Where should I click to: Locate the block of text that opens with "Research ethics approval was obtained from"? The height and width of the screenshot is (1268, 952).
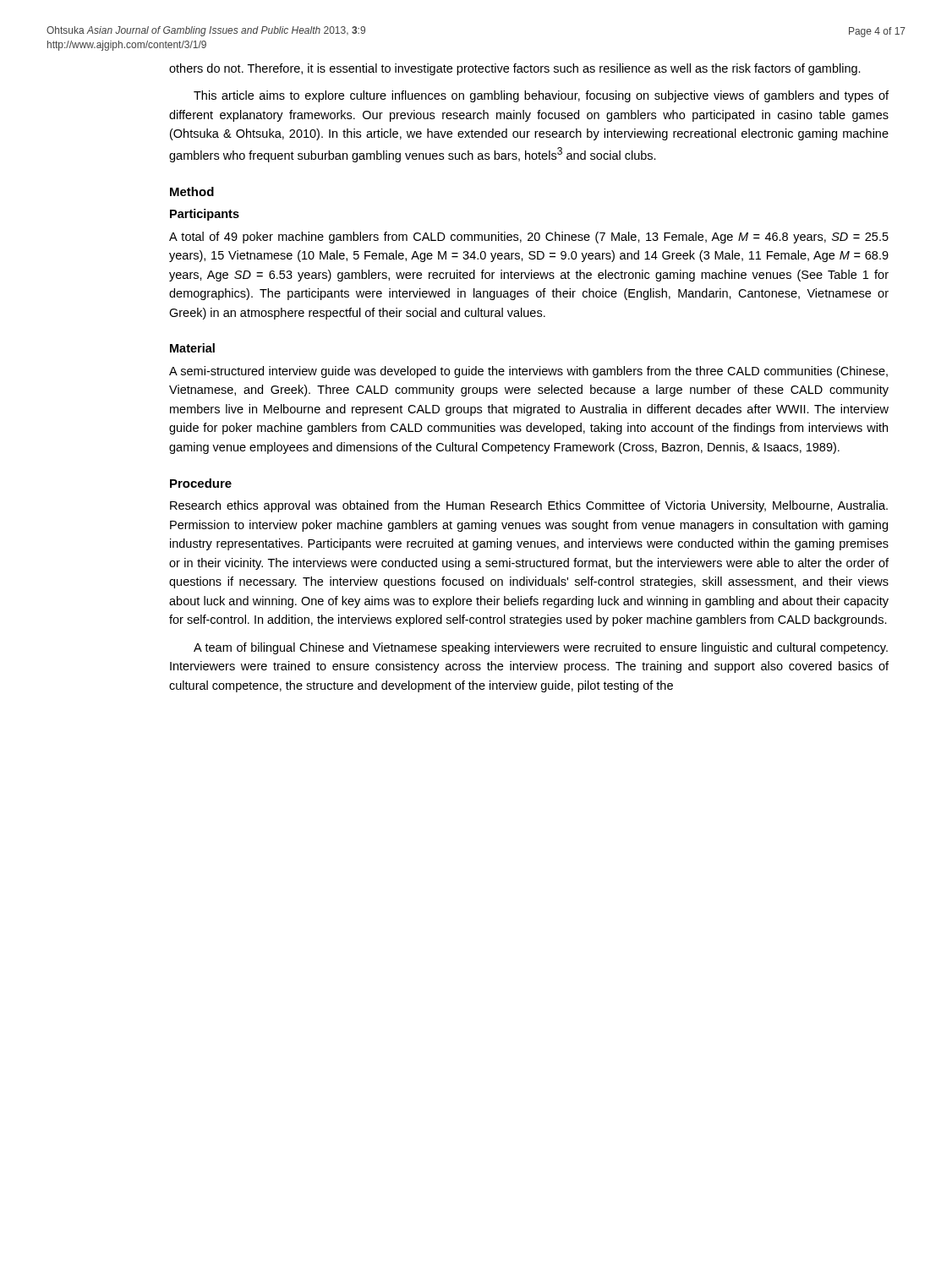tap(529, 563)
